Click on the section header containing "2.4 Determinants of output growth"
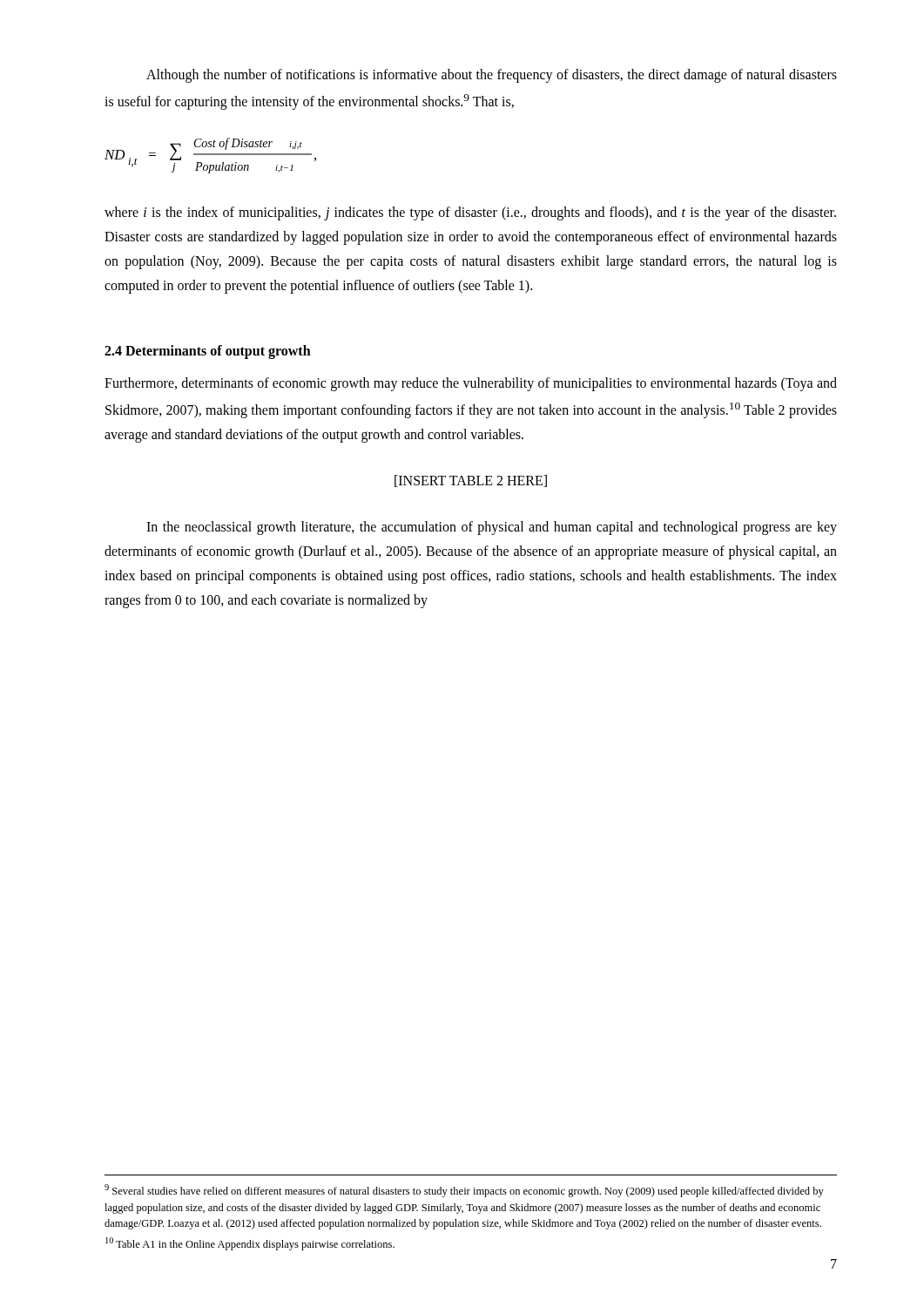This screenshot has width=924, height=1307. pos(208,351)
